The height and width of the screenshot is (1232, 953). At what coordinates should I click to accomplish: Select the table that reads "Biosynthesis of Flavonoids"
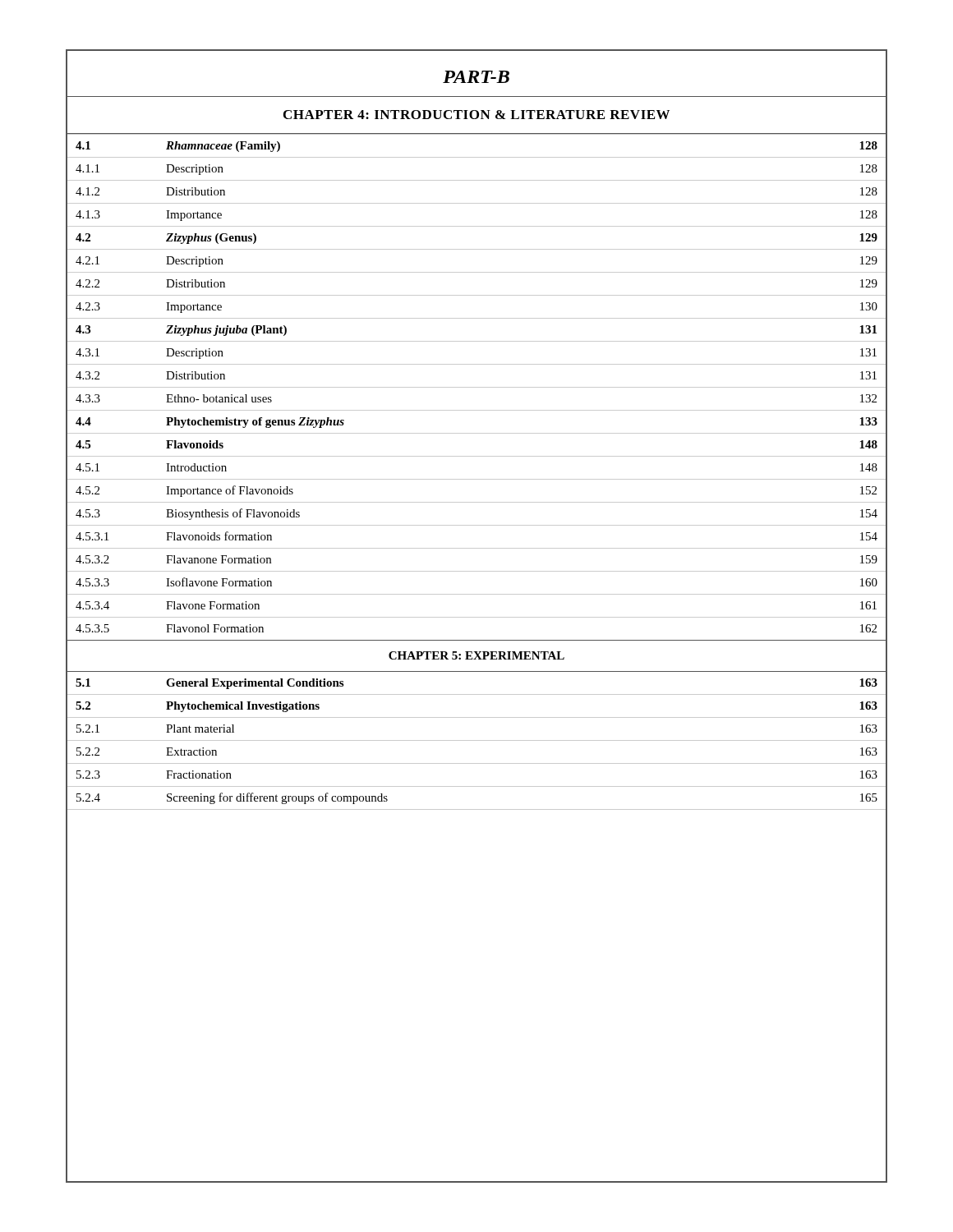(476, 472)
